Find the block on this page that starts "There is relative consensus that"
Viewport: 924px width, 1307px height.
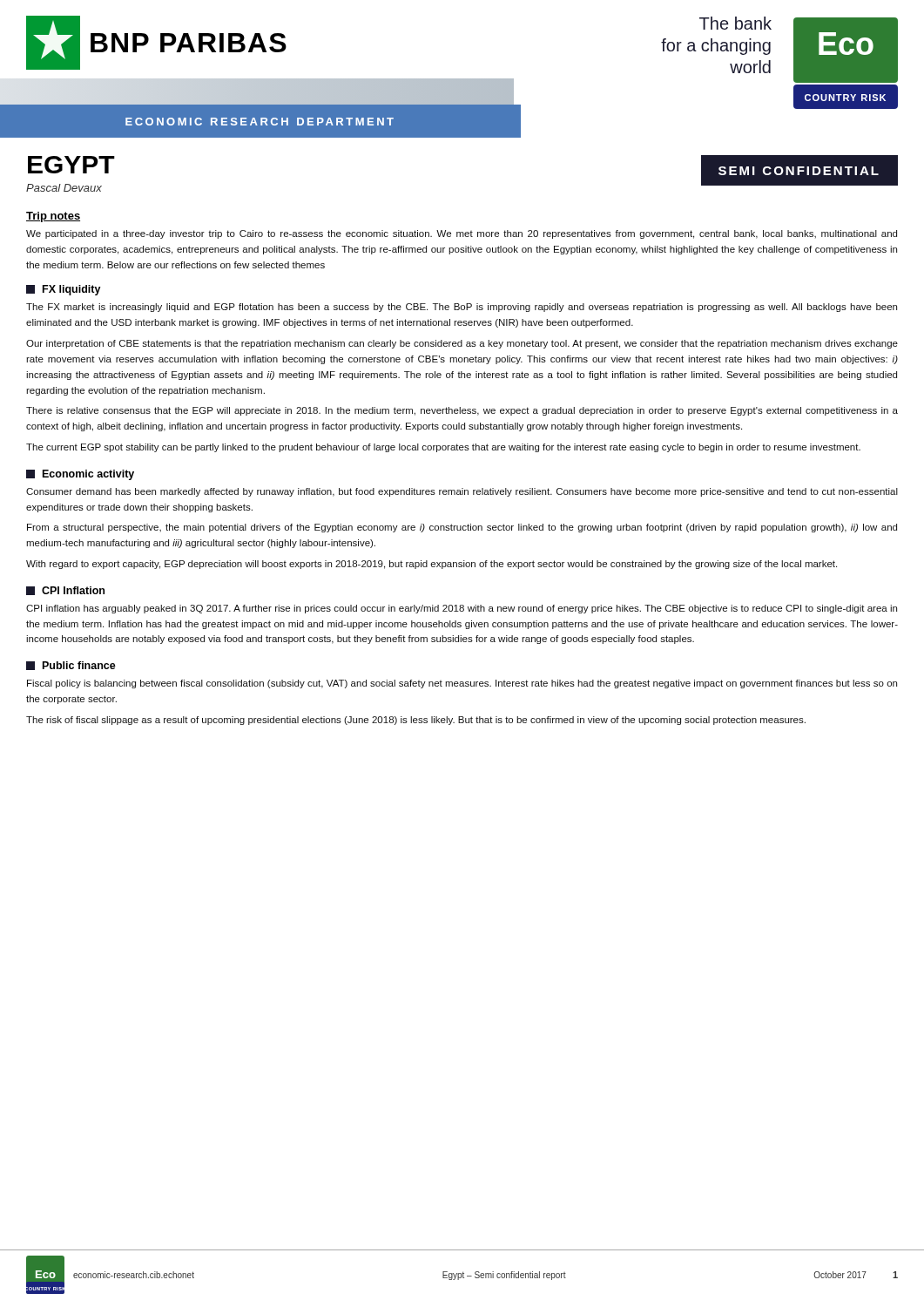pyautogui.click(x=462, y=418)
